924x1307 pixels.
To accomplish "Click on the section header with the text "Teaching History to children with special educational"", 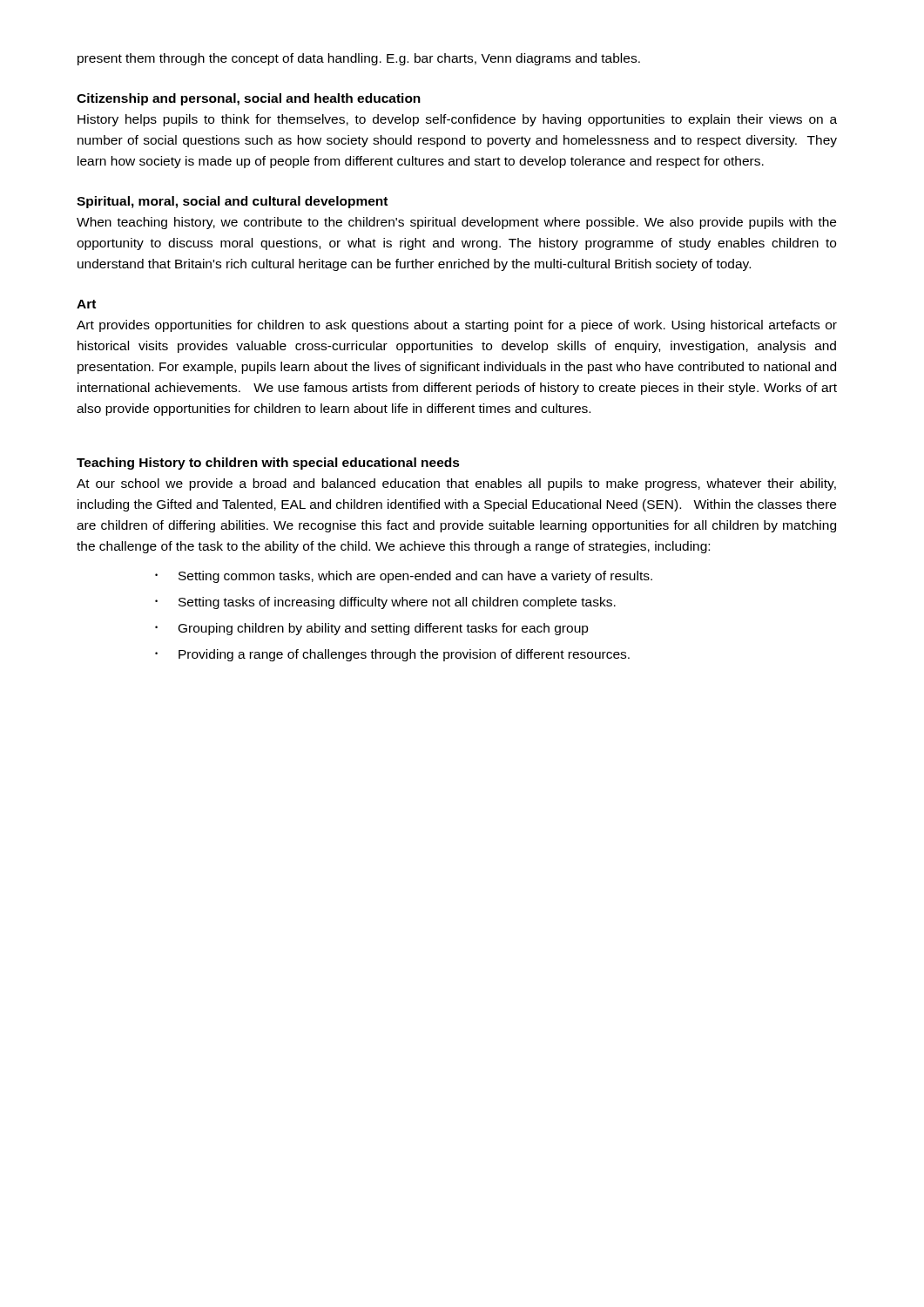I will [268, 462].
